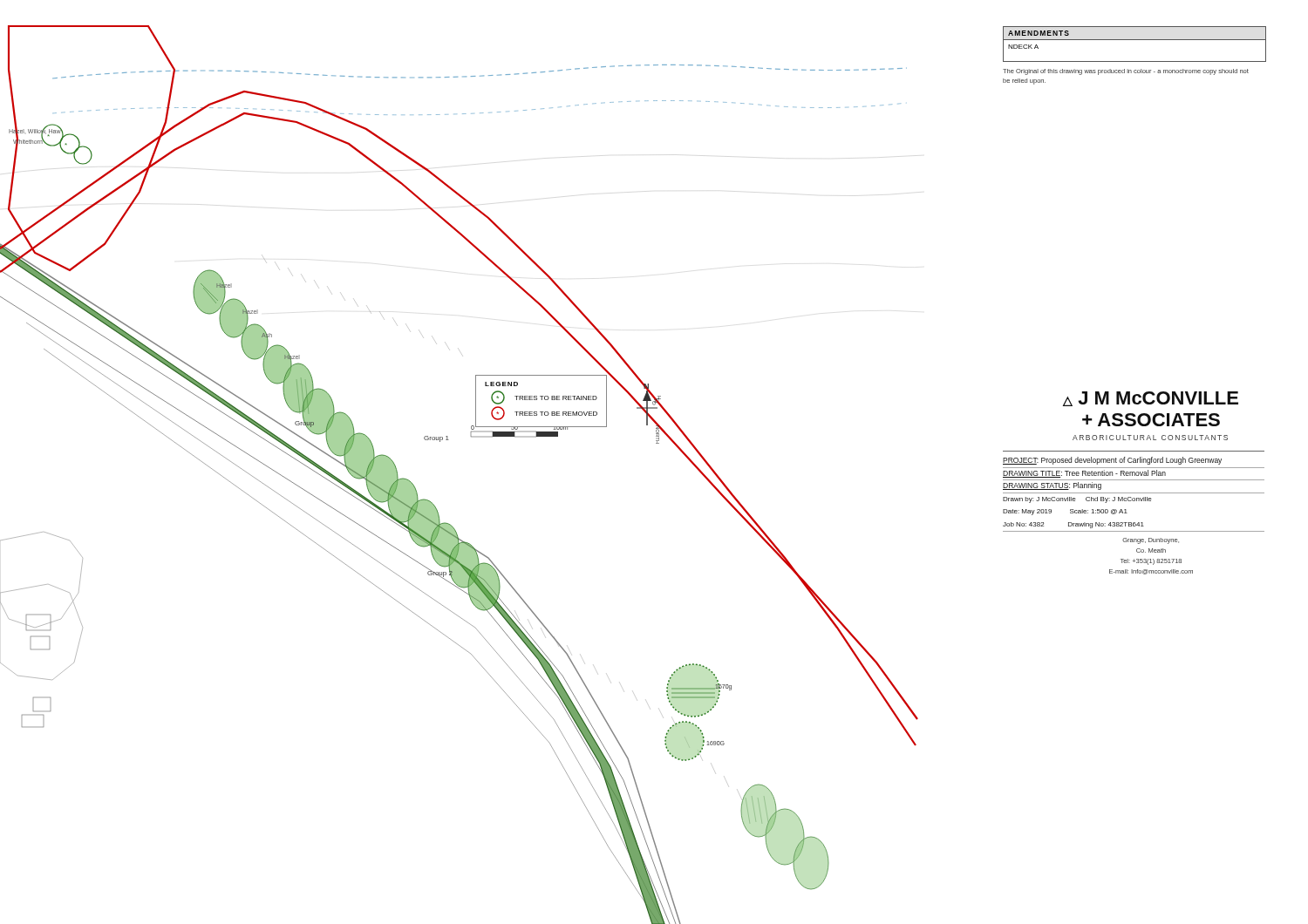The image size is (1308, 924).
Task: Locate the engineering diagram
Action: click(x=462, y=462)
